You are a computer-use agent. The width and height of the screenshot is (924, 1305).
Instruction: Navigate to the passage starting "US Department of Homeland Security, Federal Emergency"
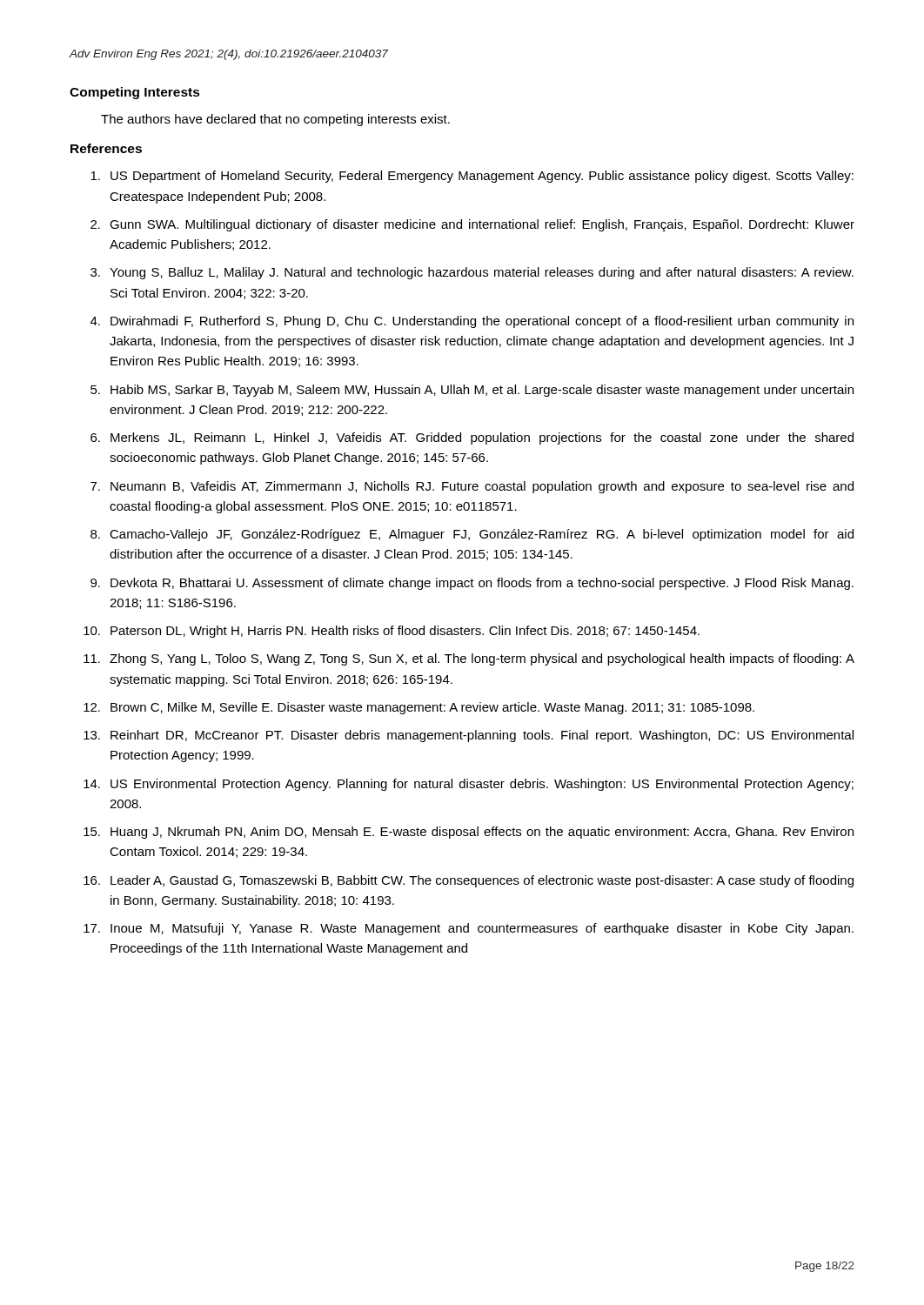pos(462,186)
